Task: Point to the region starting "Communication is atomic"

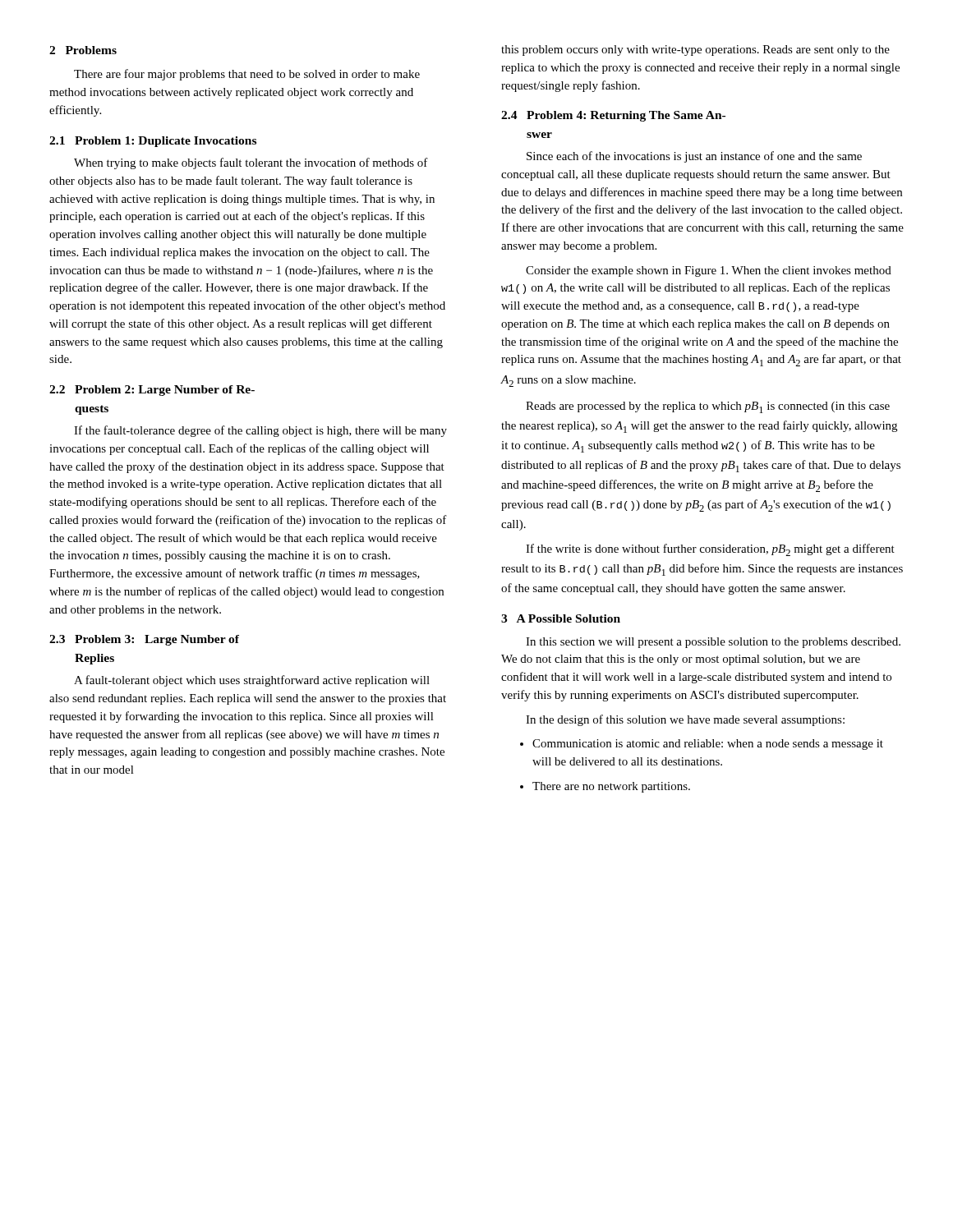Action: 709,766
